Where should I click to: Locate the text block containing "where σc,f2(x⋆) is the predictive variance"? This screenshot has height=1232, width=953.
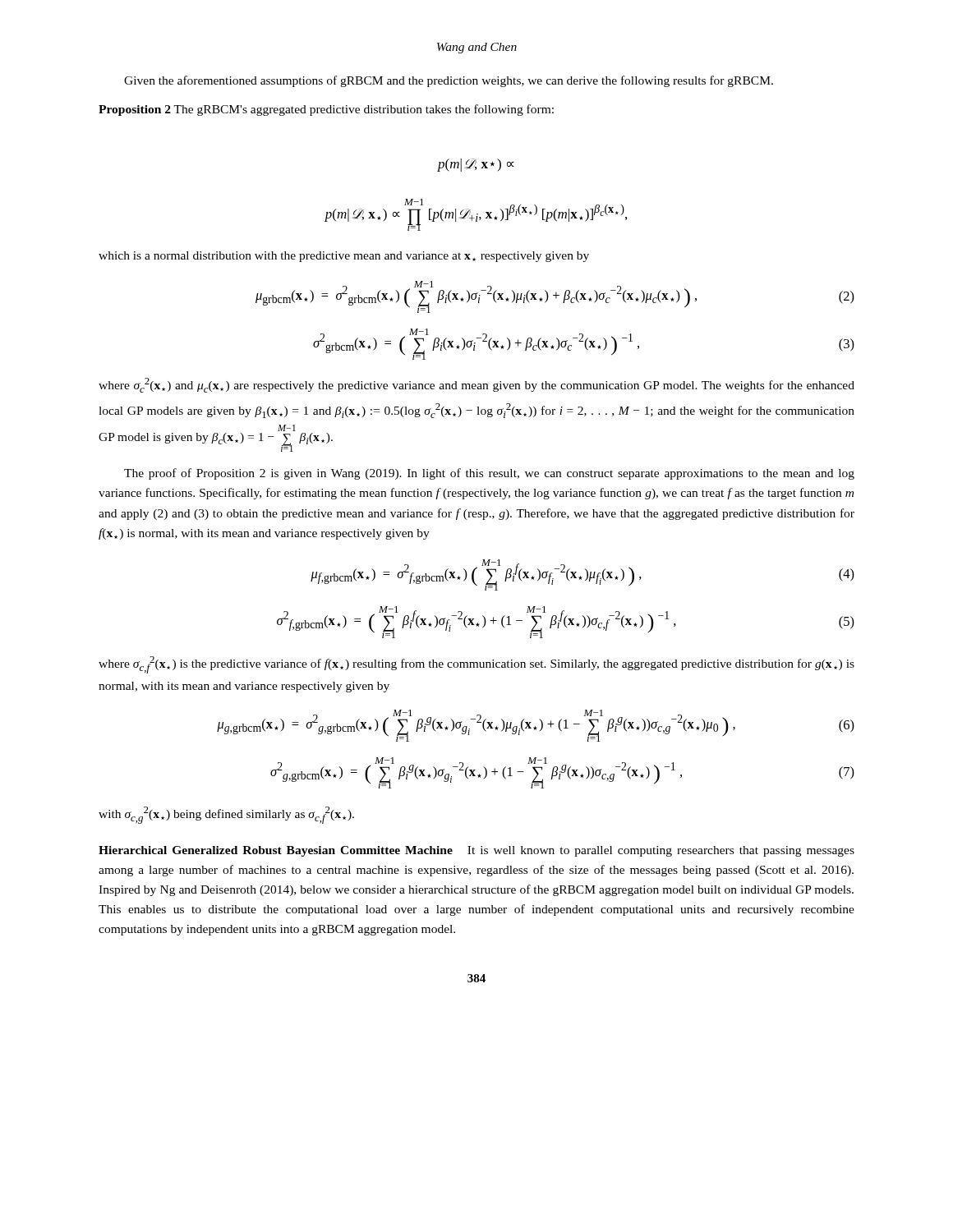point(476,673)
